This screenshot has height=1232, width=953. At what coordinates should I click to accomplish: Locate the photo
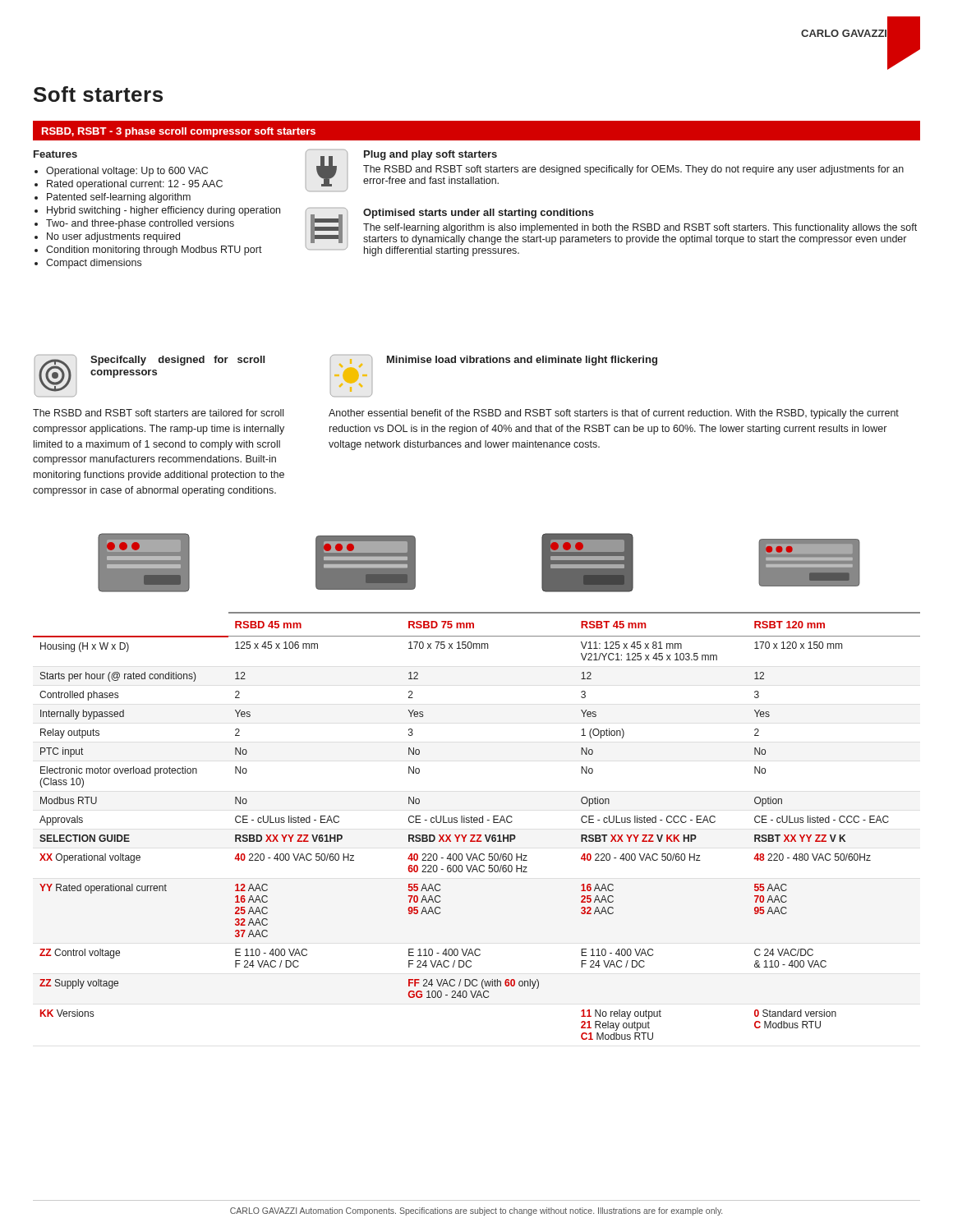pyautogui.click(x=476, y=563)
